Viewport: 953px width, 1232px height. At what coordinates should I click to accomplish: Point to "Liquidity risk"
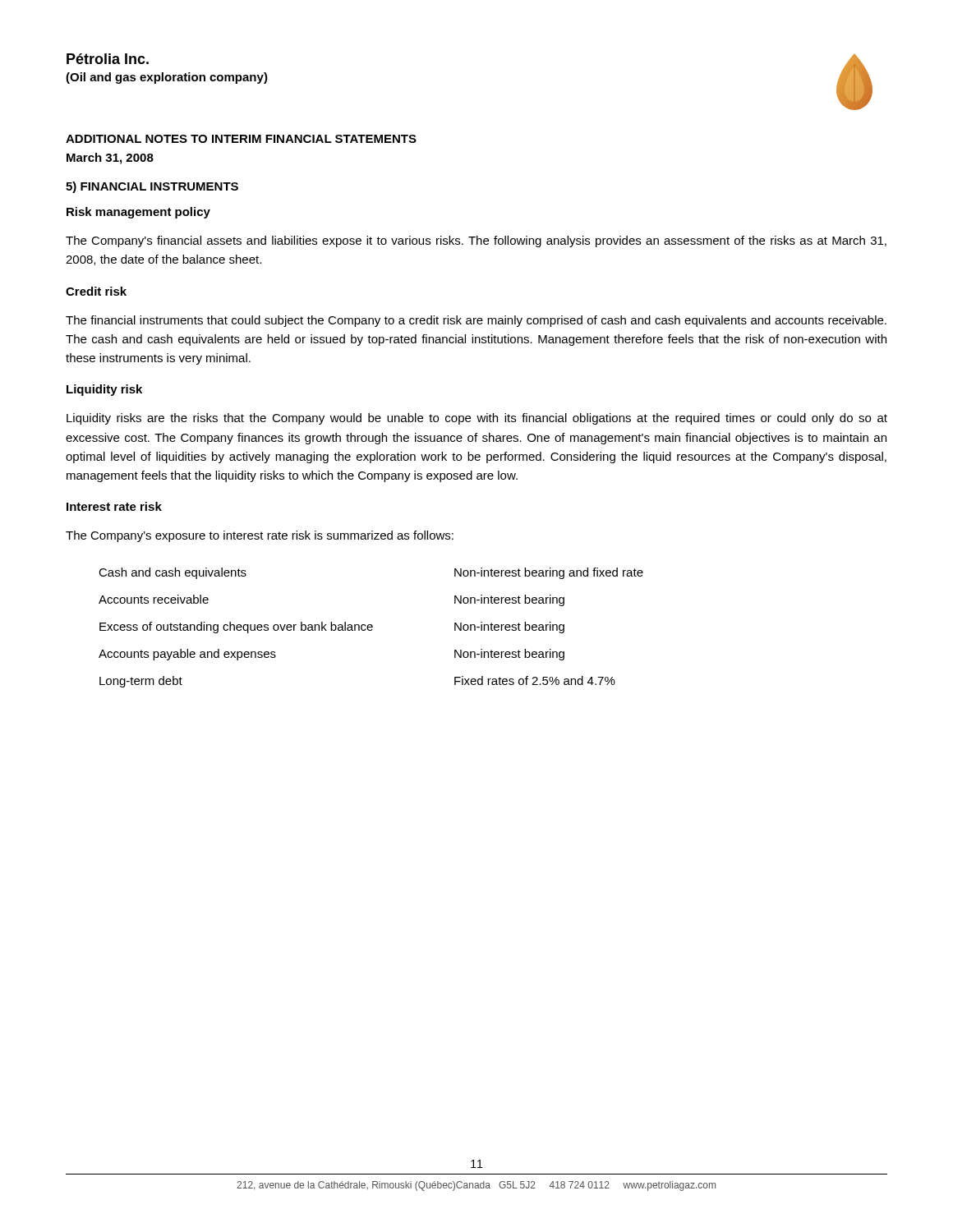tap(104, 390)
